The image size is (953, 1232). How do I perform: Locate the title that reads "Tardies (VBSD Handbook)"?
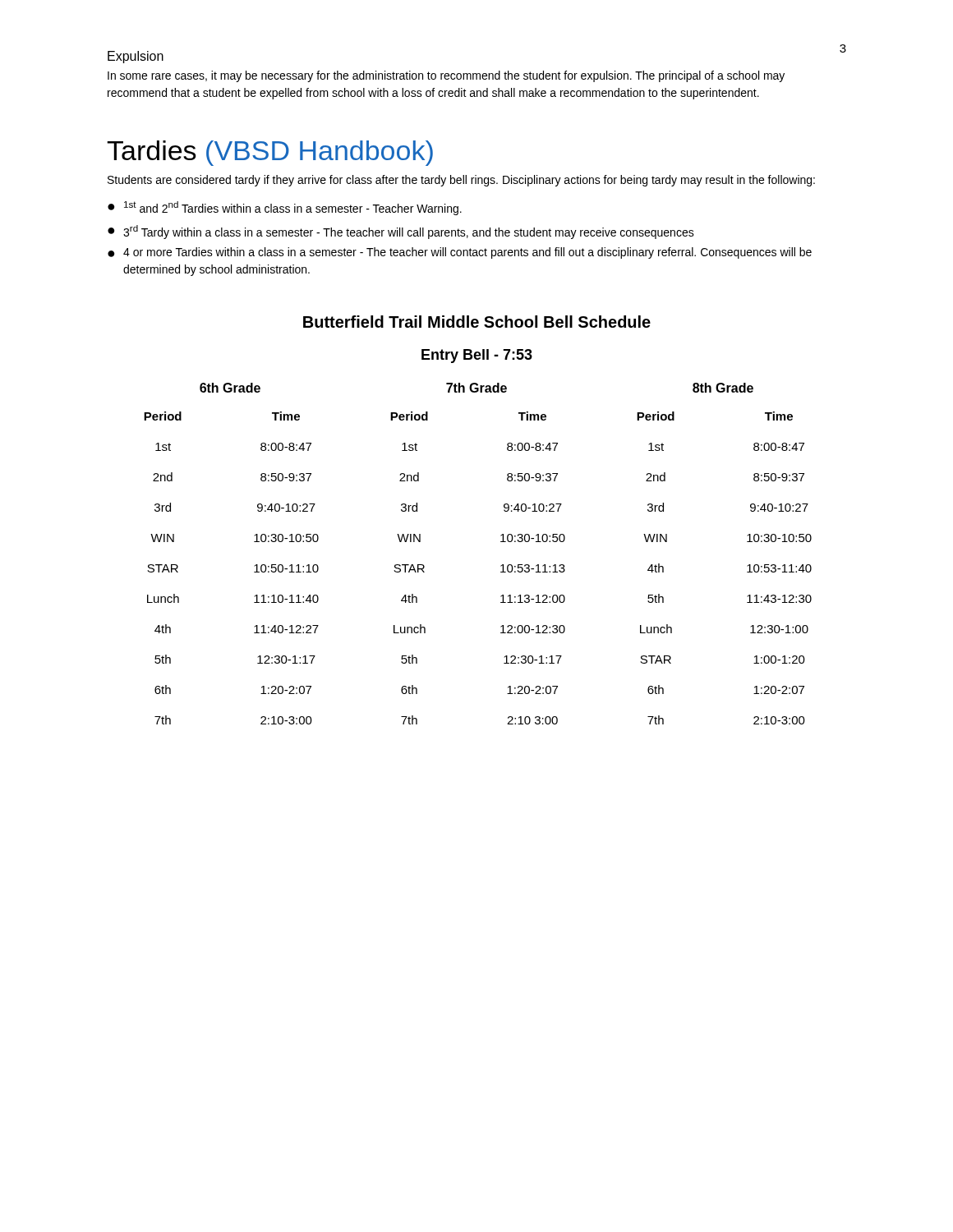(271, 150)
